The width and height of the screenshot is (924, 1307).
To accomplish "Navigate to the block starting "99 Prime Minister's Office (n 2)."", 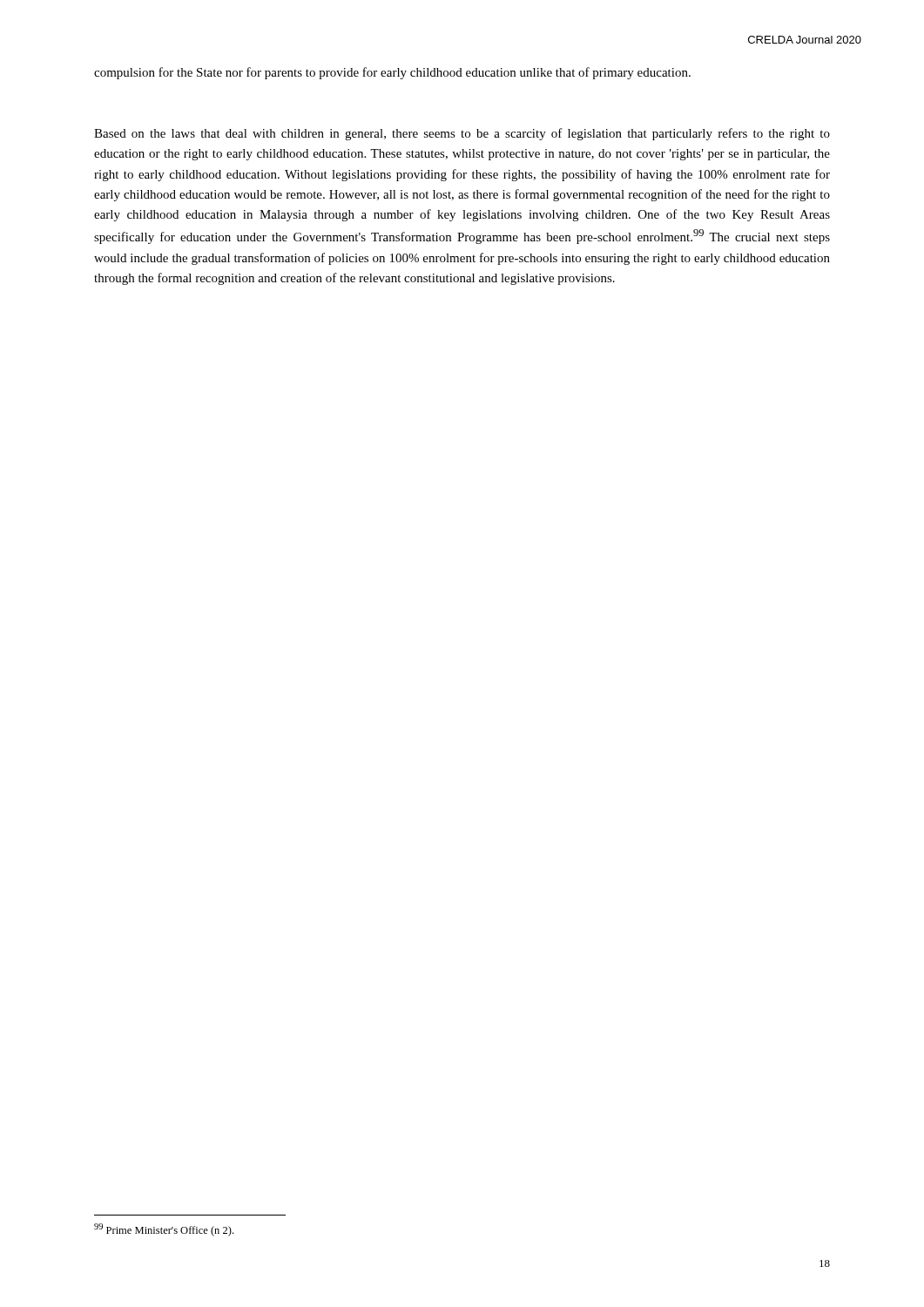I will pyautogui.click(x=164, y=1230).
